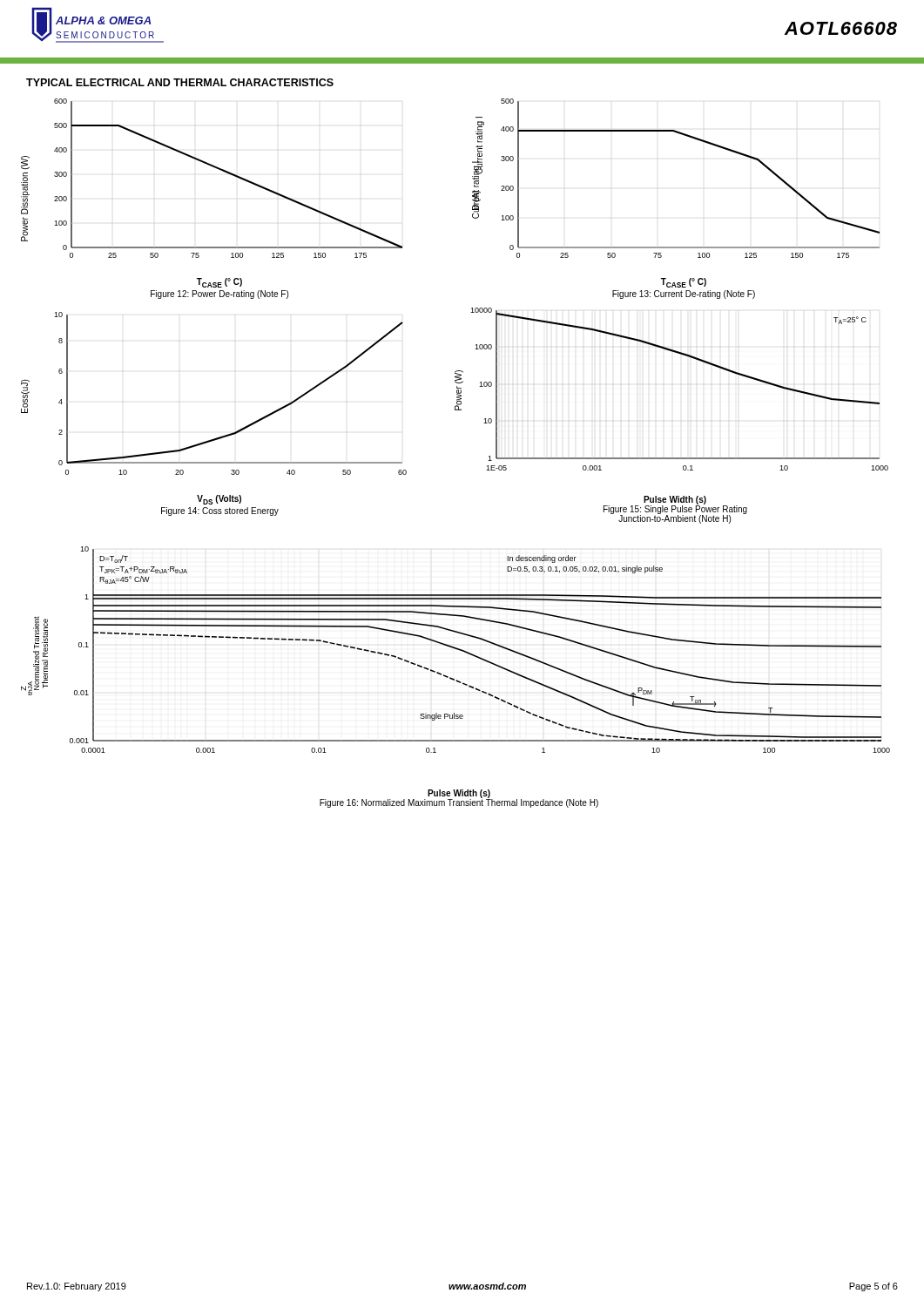Select the text block starting "TYPICAL ELECTRICAL AND THERMAL CHARACTERISTICS"
This screenshot has height=1307, width=924.
pos(180,83)
